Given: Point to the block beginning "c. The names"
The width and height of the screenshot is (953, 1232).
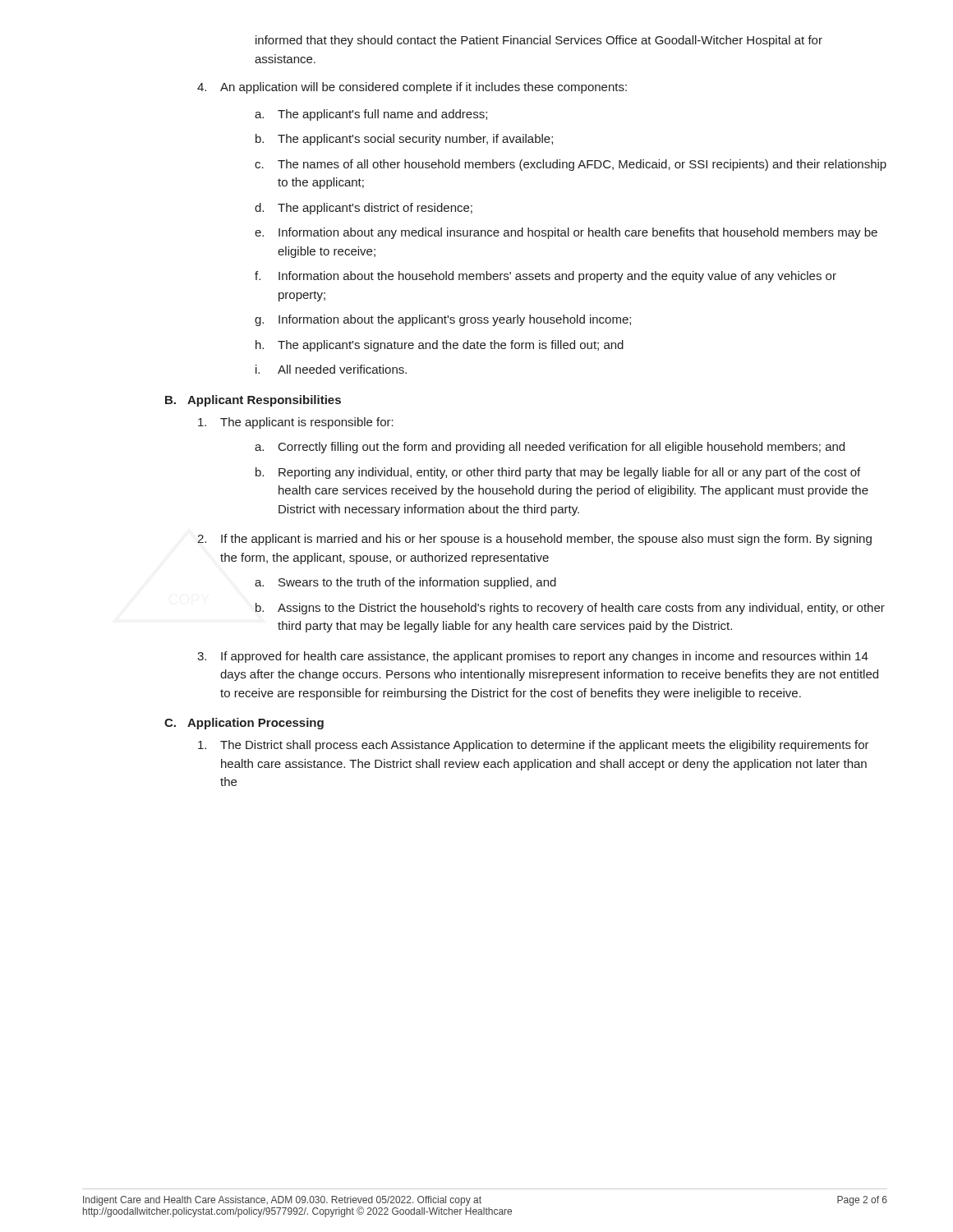Looking at the screenshot, I should pos(571,173).
